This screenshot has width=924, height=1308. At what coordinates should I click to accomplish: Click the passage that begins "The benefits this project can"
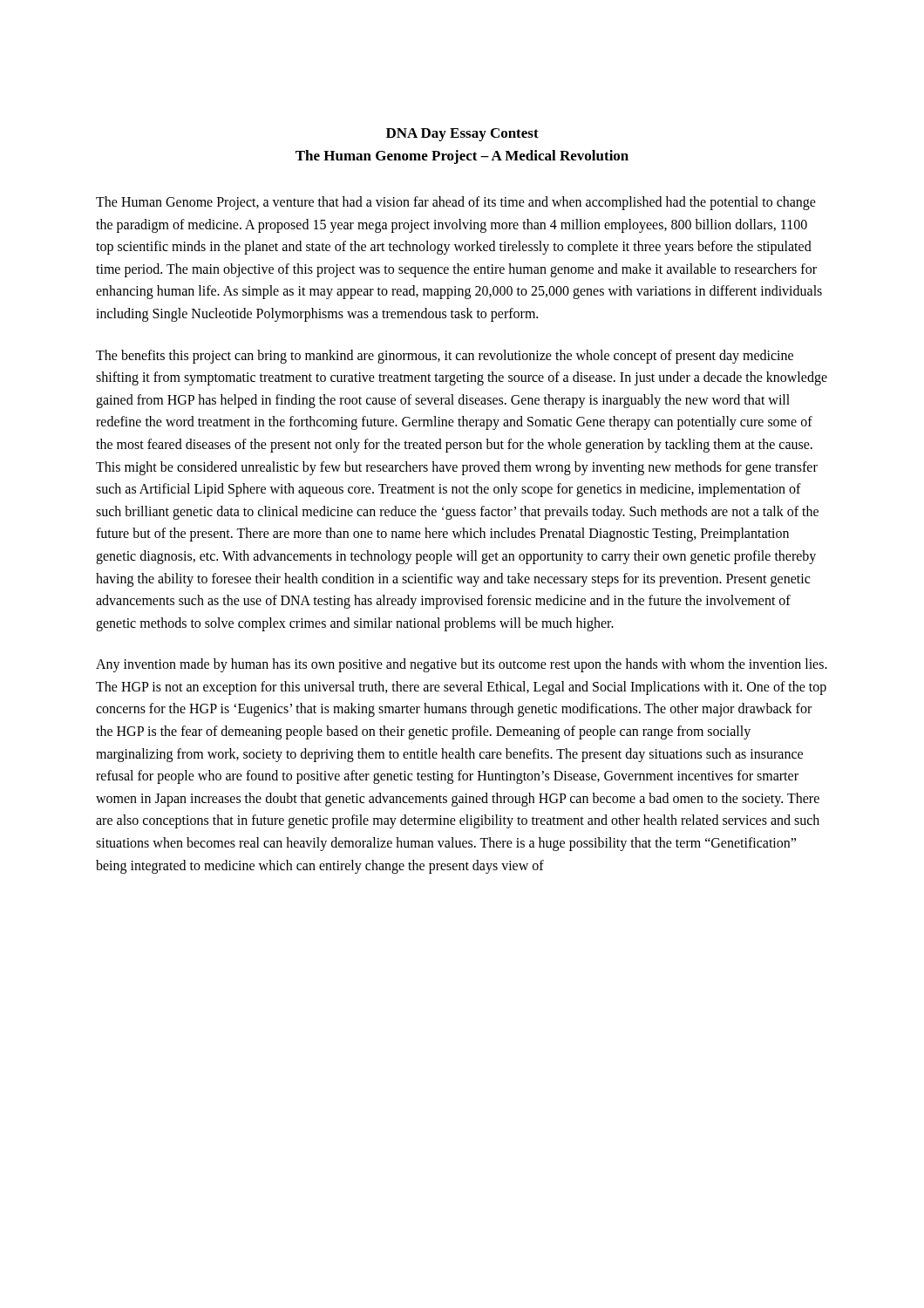[x=462, y=489]
